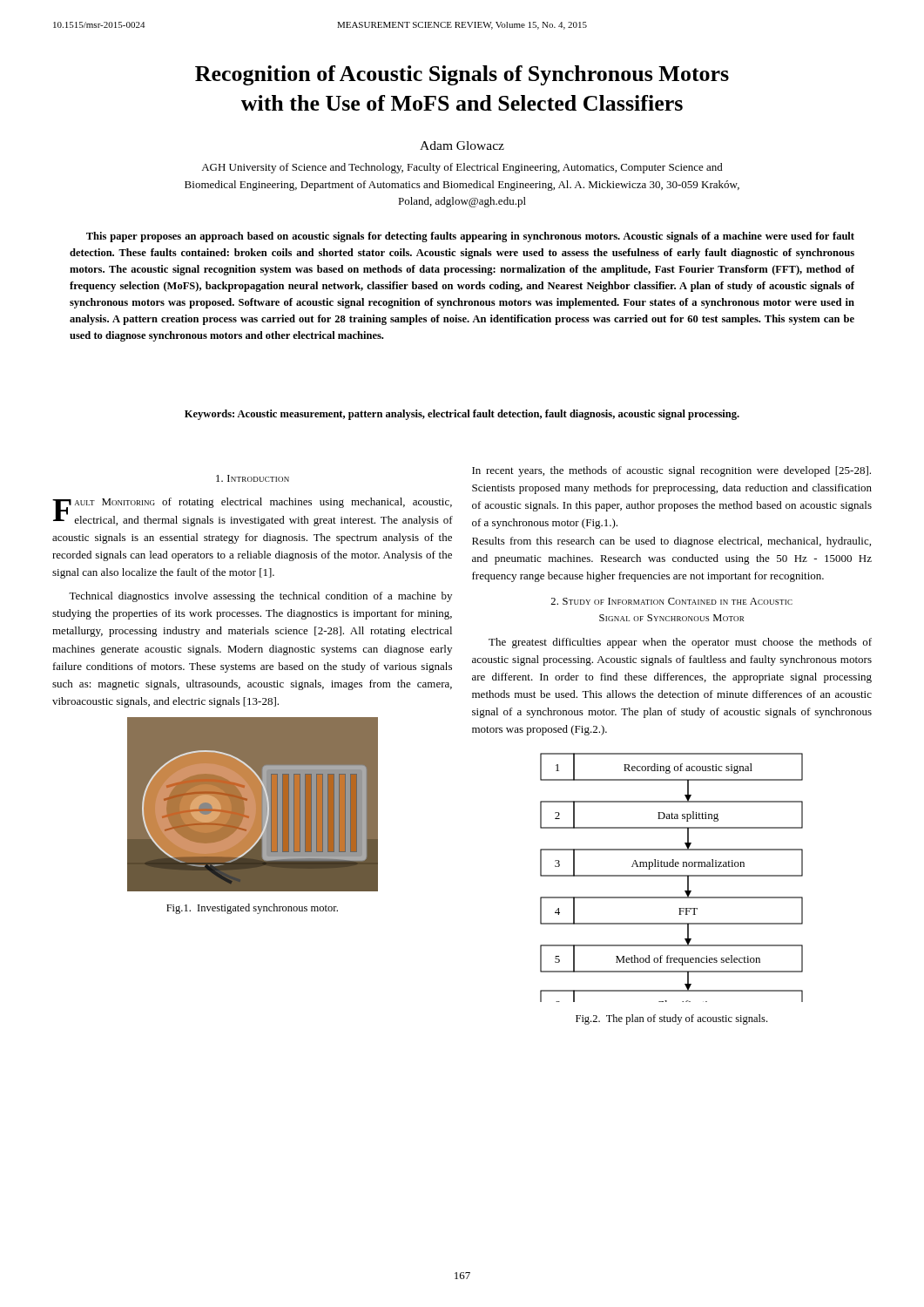924x1307 pixels.
Task: Select the text block that says "In recent years, the methods of acoustic"
Action: coord(671,471)
